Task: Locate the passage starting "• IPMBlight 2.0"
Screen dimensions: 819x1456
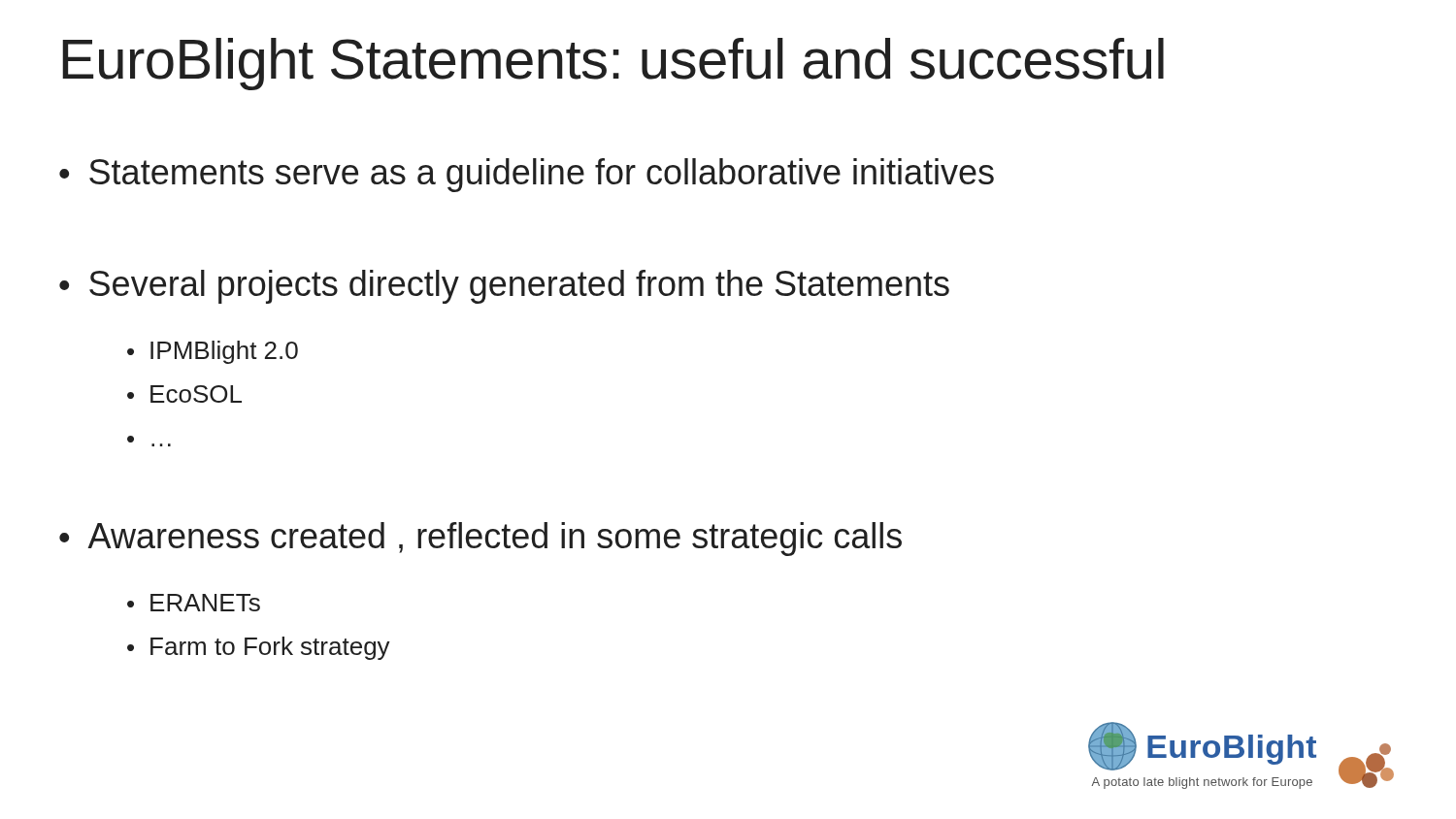Action: tap(213, 351)
